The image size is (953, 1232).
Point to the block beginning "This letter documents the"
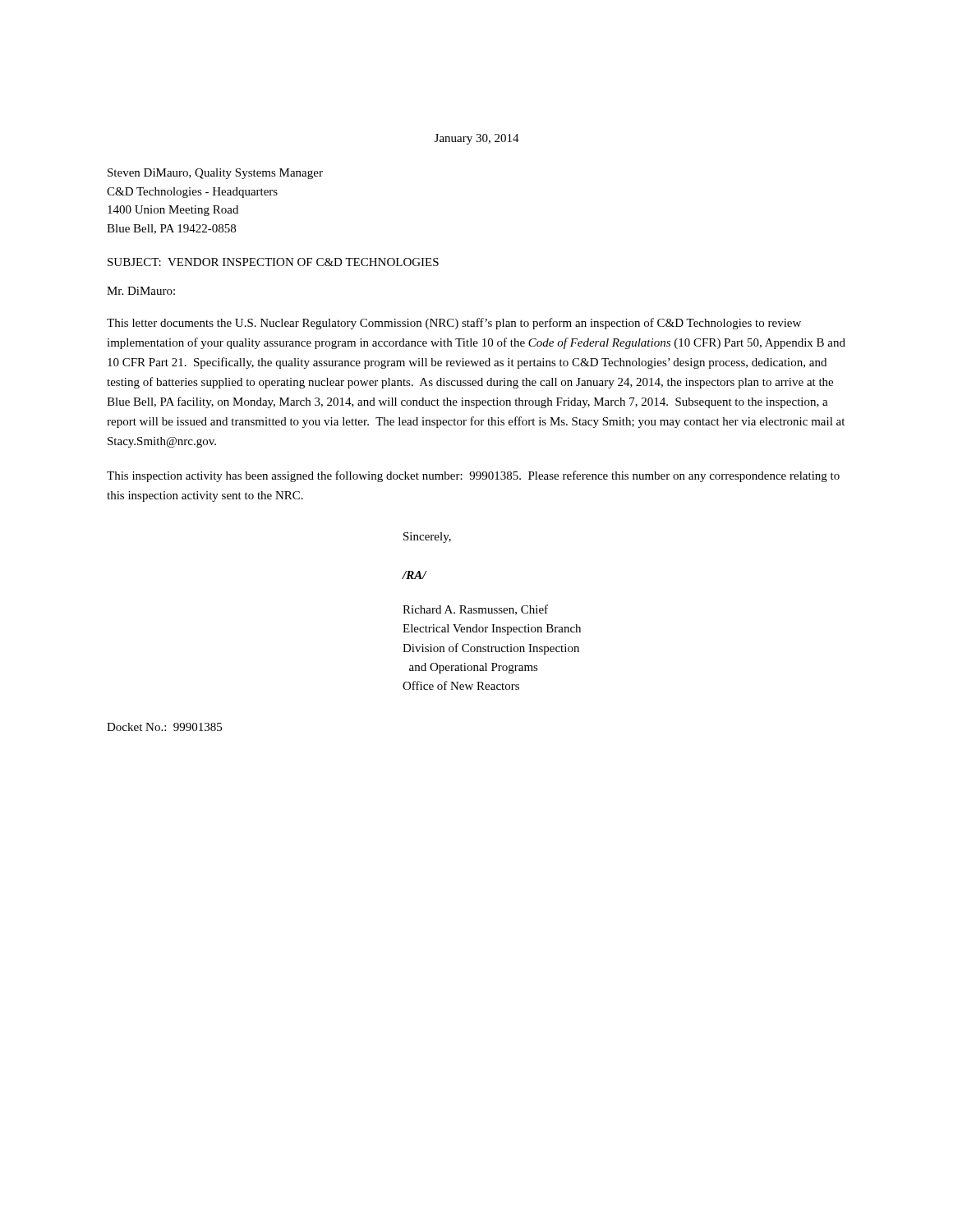click(476, 382)
